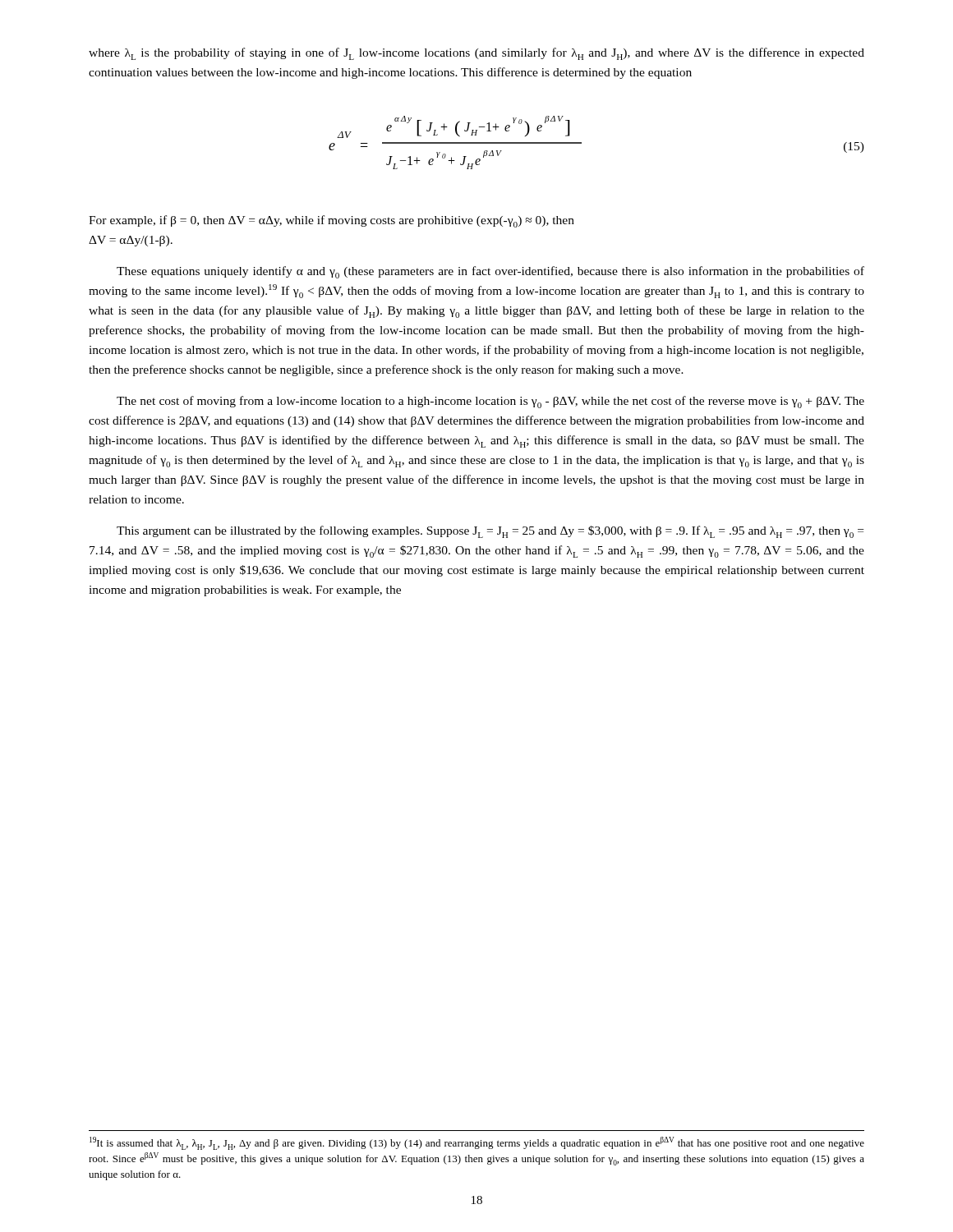Click on the block starting "For example, if"

[x=476, y=230]
